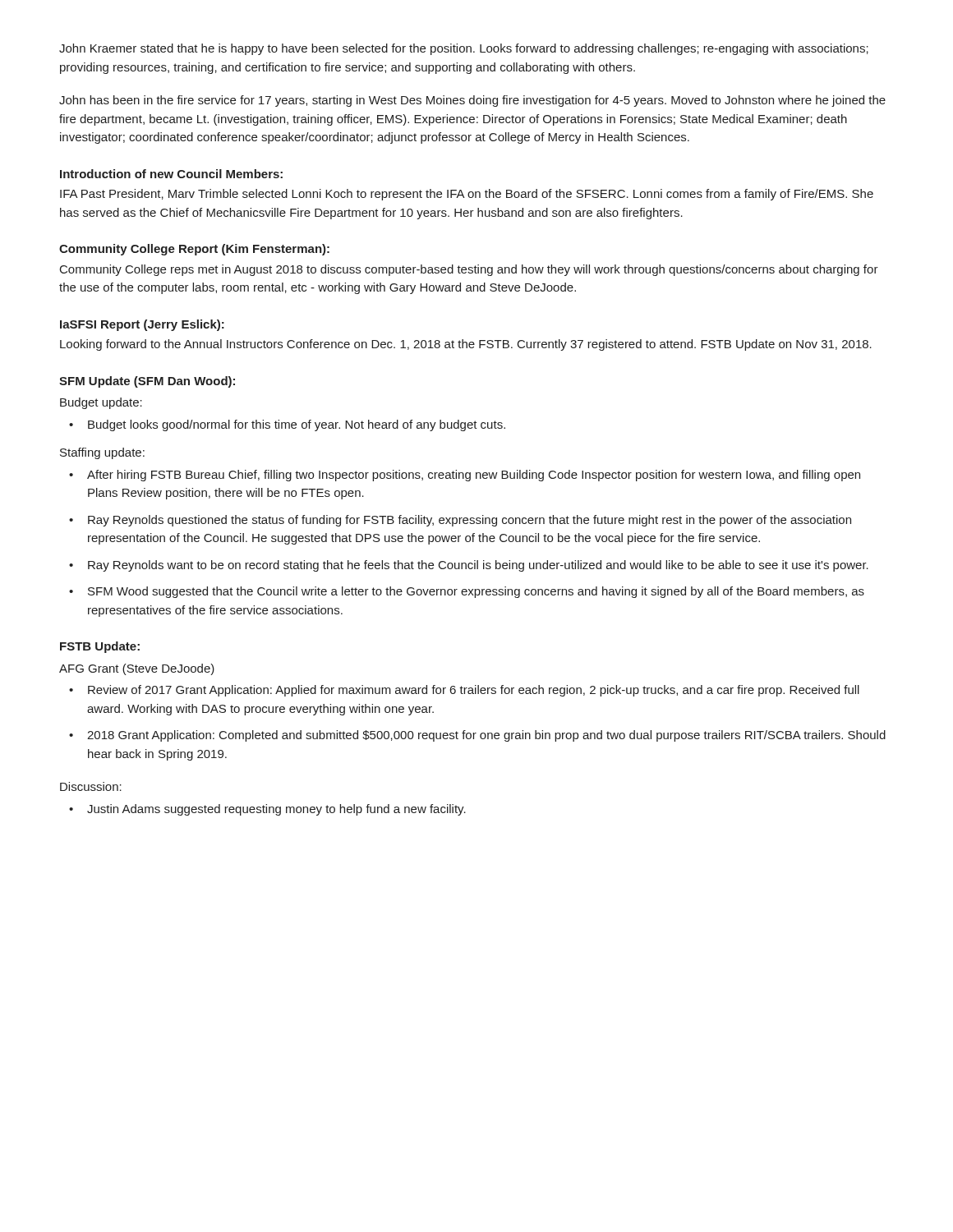Find the list item with the text "• Review of 2017"
Screen dimensions: 1232x953
[x=481, y=699]
